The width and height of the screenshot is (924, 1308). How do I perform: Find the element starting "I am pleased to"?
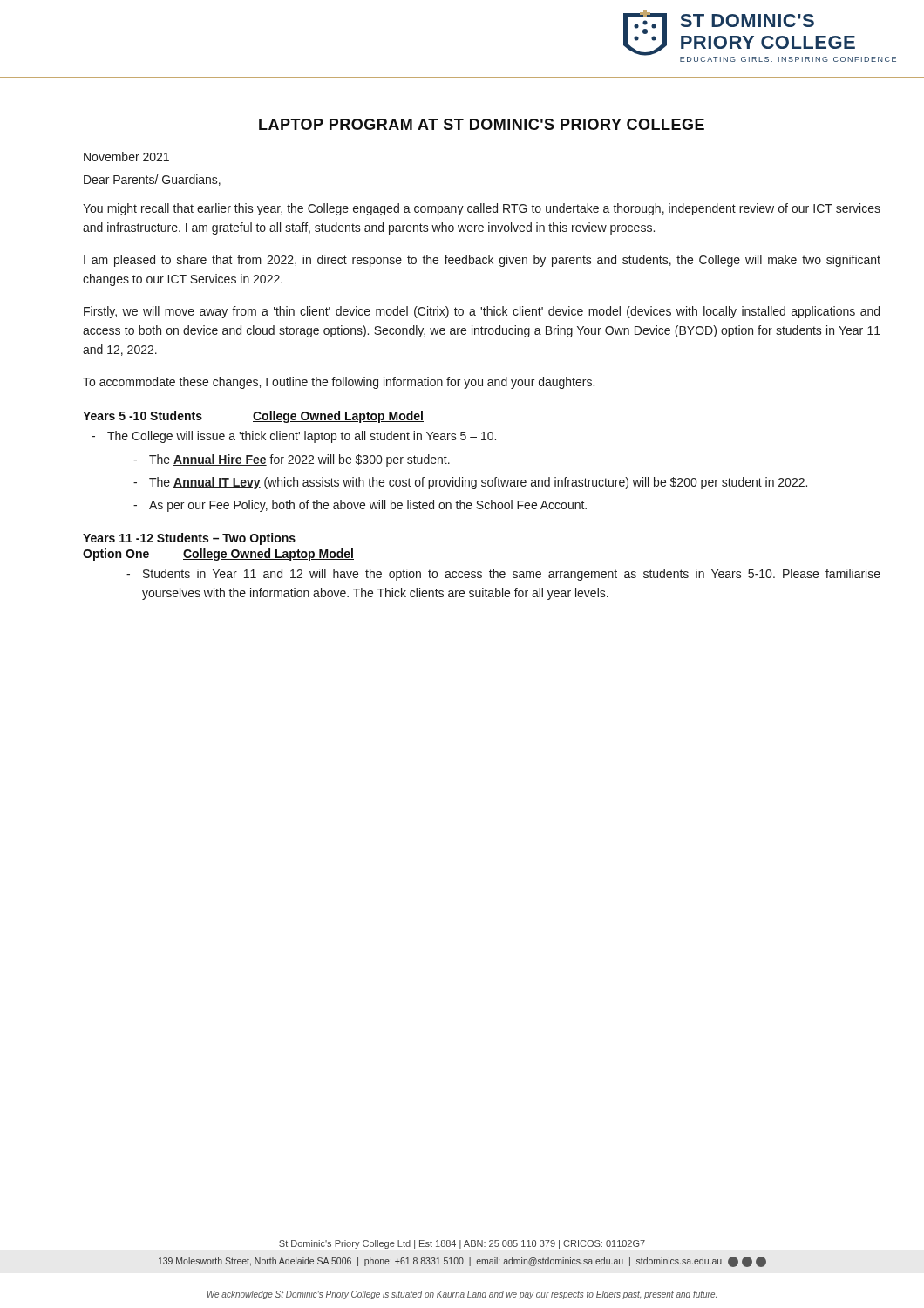(482, 269)
